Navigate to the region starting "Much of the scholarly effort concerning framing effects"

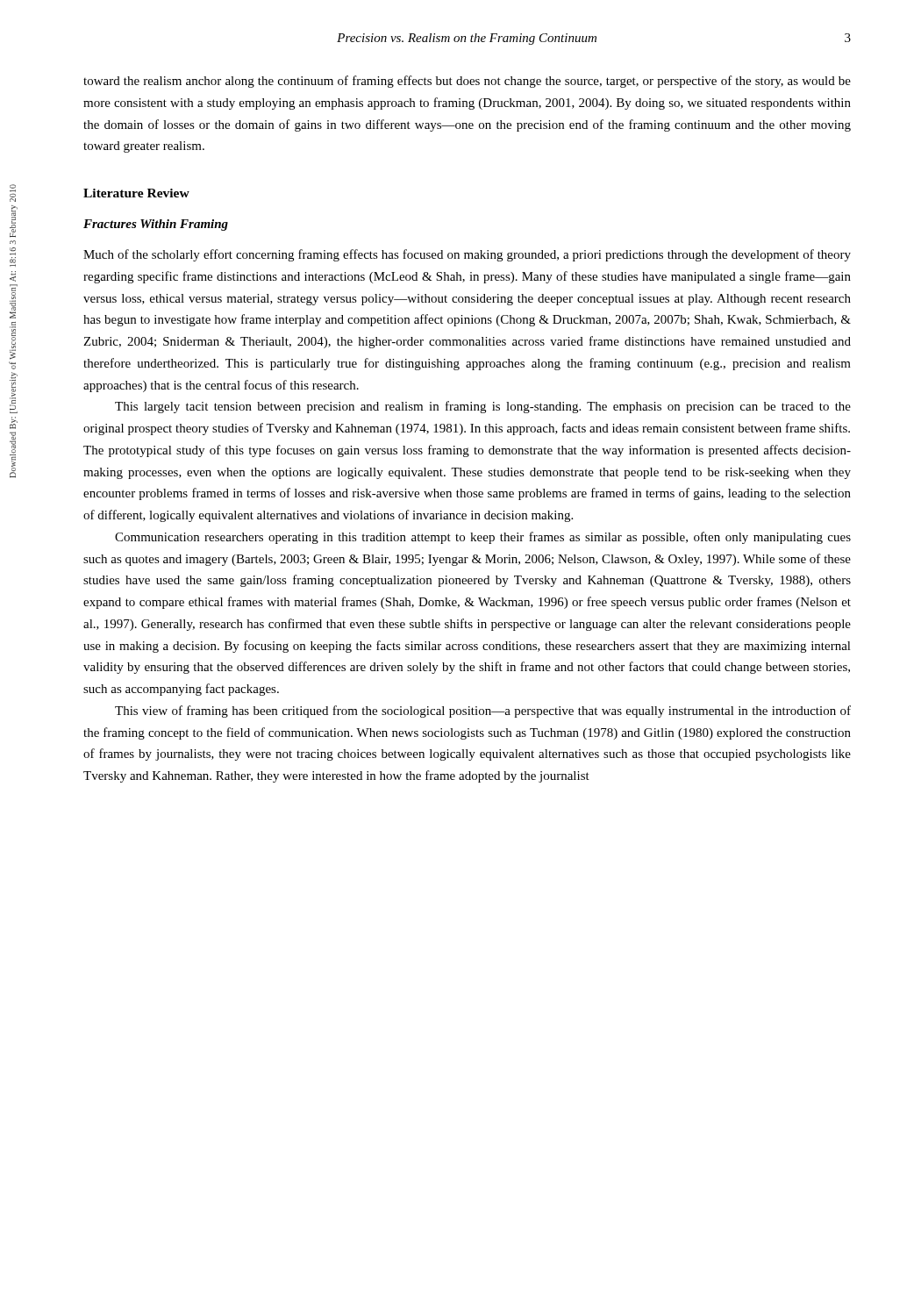467,515
